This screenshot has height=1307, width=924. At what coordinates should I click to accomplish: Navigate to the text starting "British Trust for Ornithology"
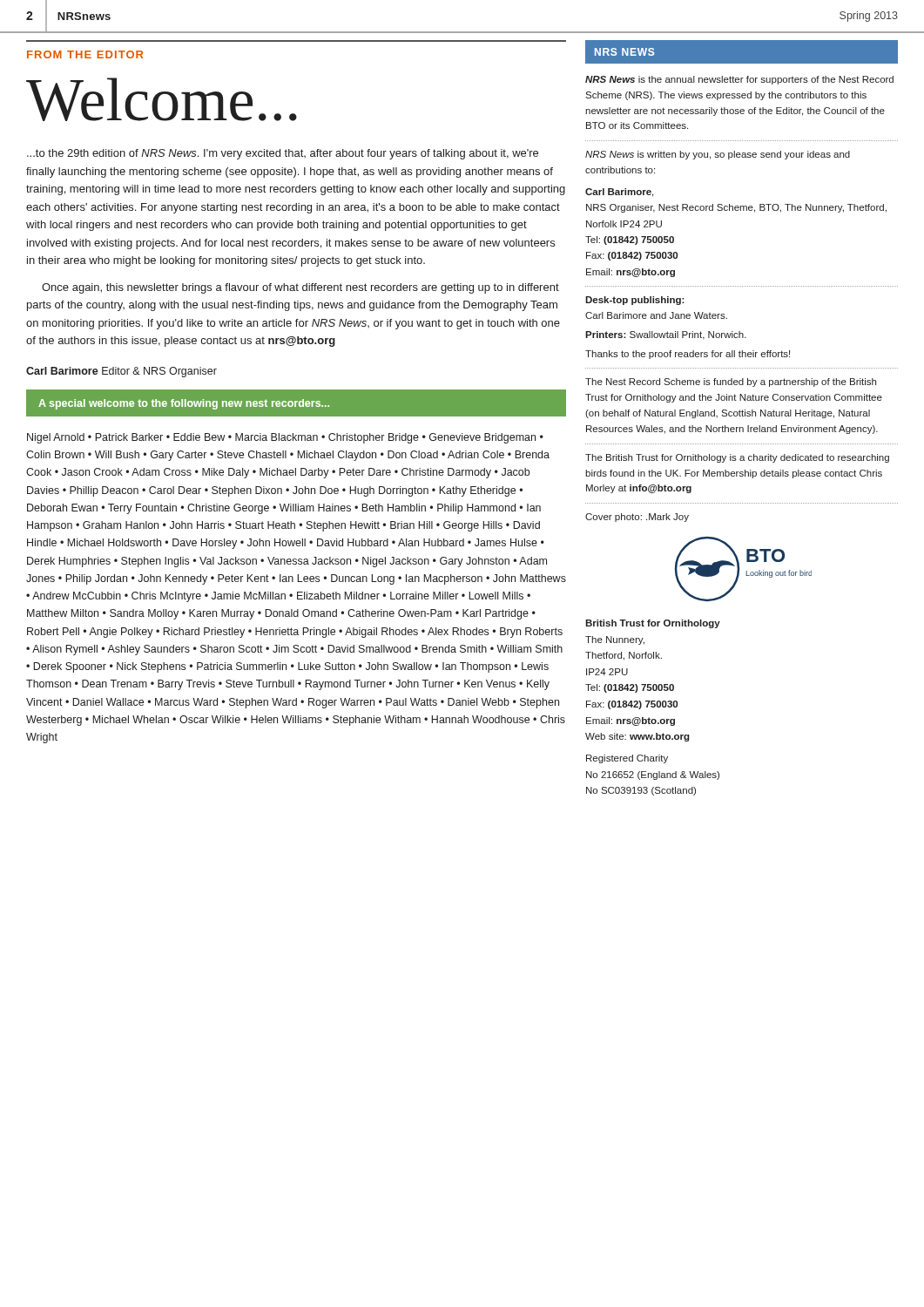click(653, 624)
